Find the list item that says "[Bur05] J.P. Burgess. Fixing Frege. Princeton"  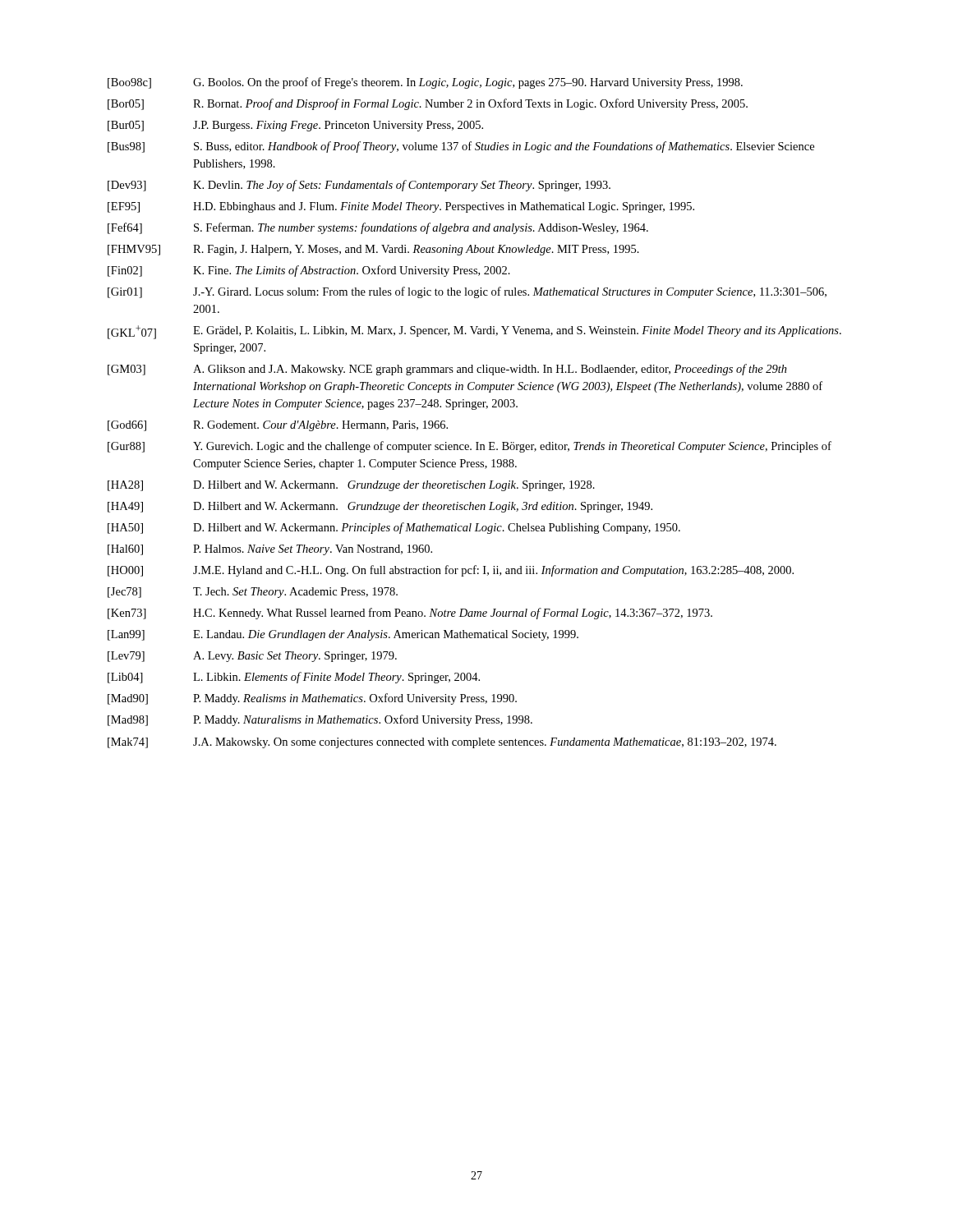coord(476,125)
